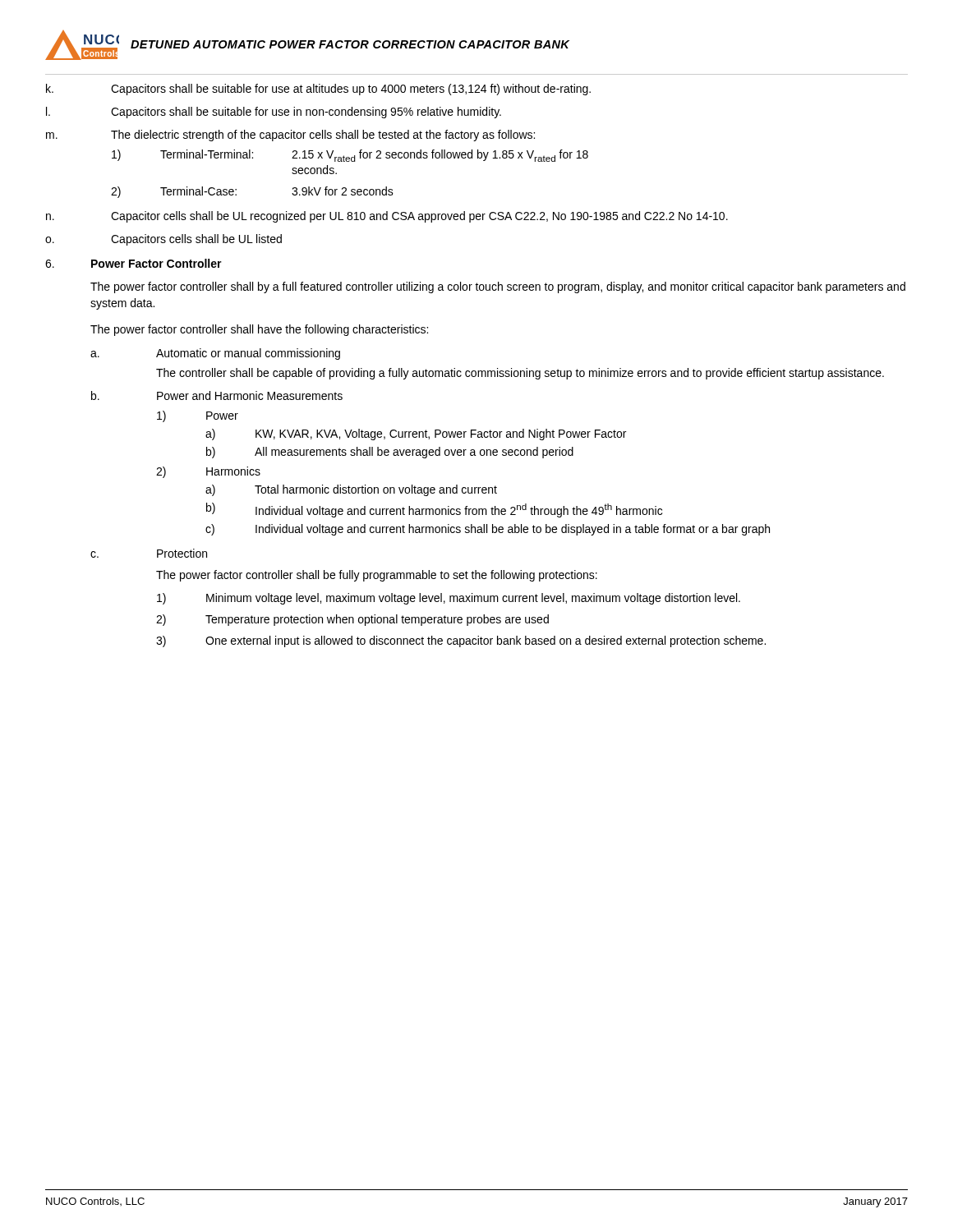Locate the element starting "l. Capacitors shall be suitable"

pyautogui.click(x=476, y=112)
